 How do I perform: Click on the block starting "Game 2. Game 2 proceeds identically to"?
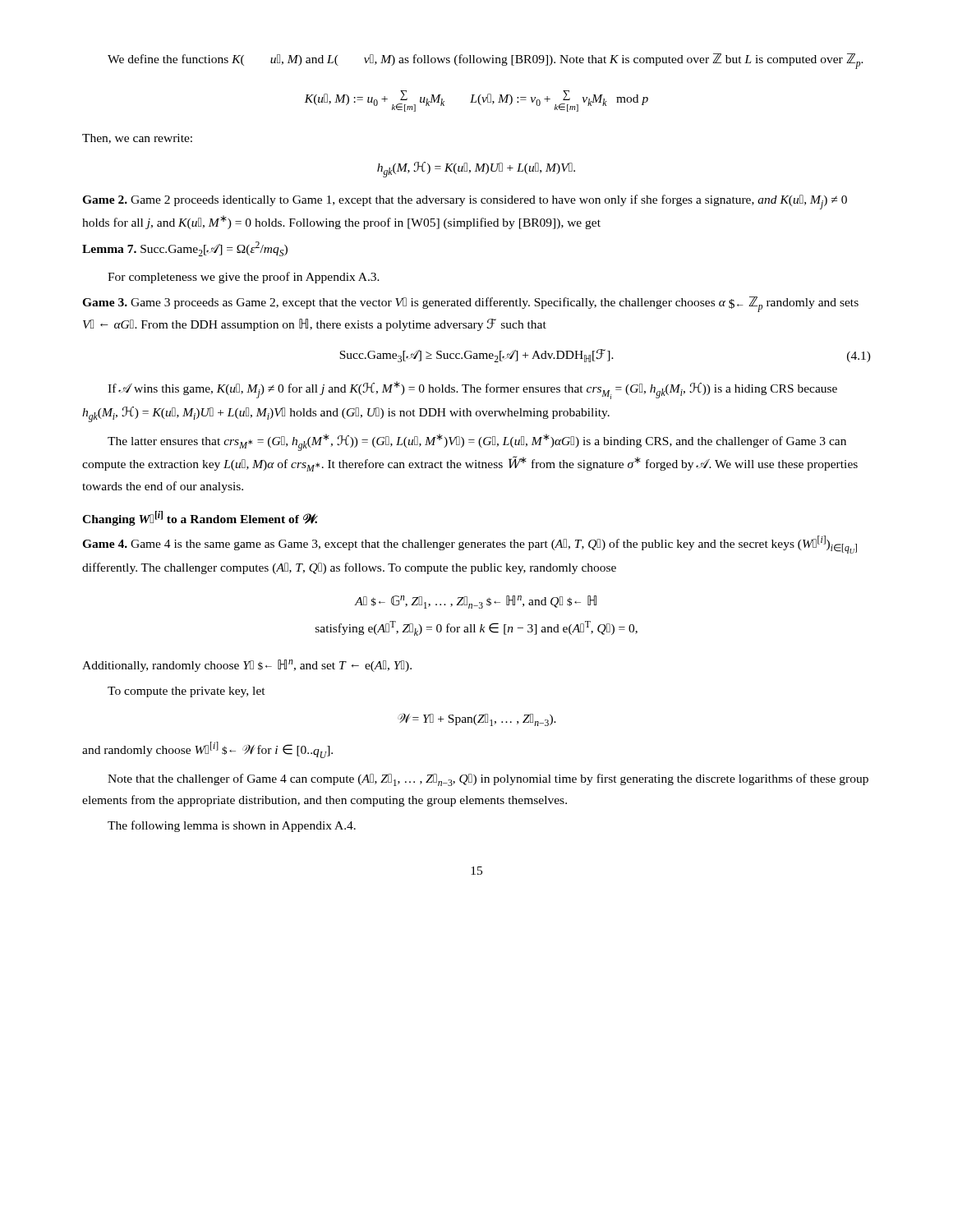click(476, 211)
